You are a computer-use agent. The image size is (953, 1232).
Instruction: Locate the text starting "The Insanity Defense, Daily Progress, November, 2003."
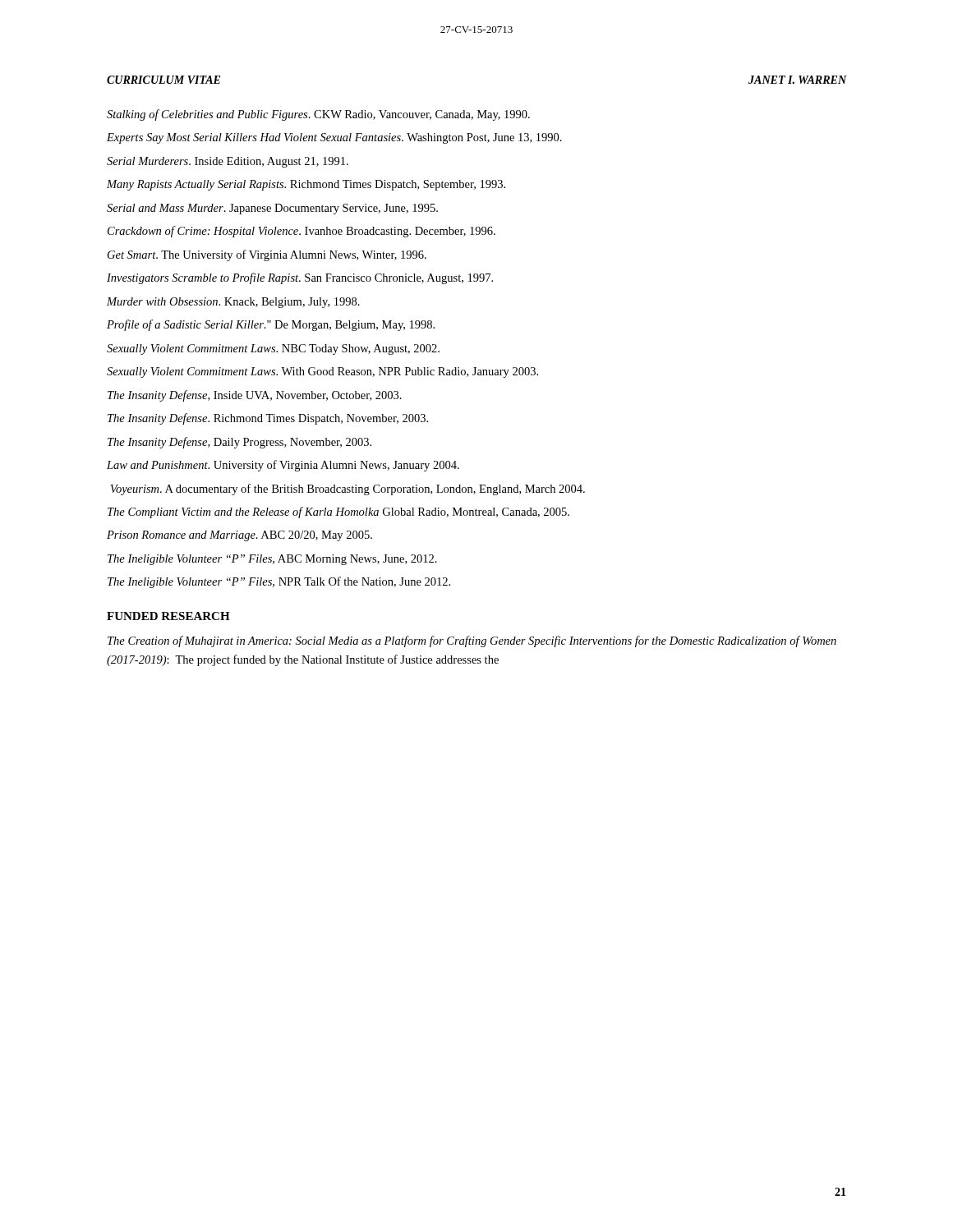(240, 441)
